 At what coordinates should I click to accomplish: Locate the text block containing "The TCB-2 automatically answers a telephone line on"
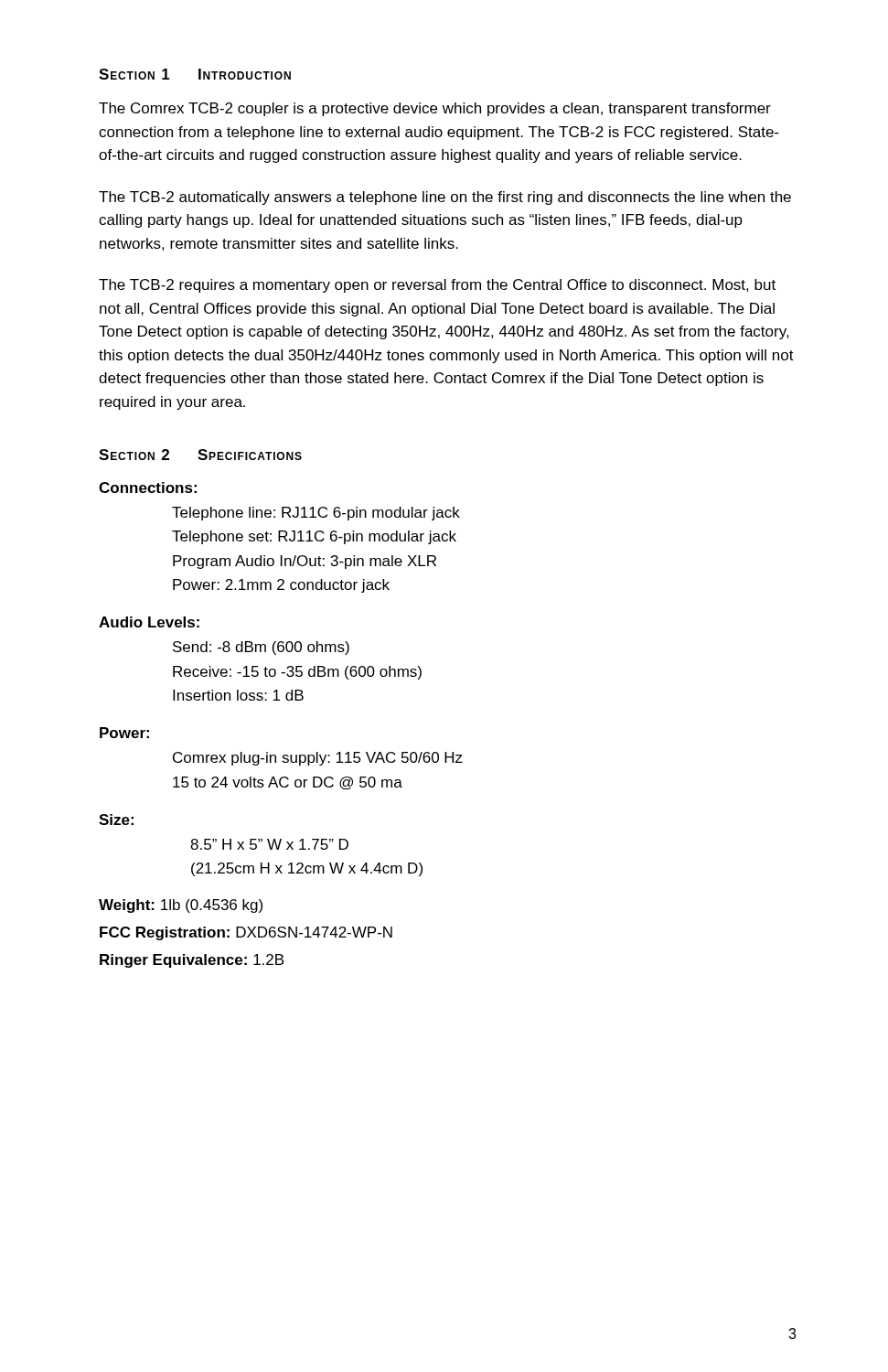[445, 220]
